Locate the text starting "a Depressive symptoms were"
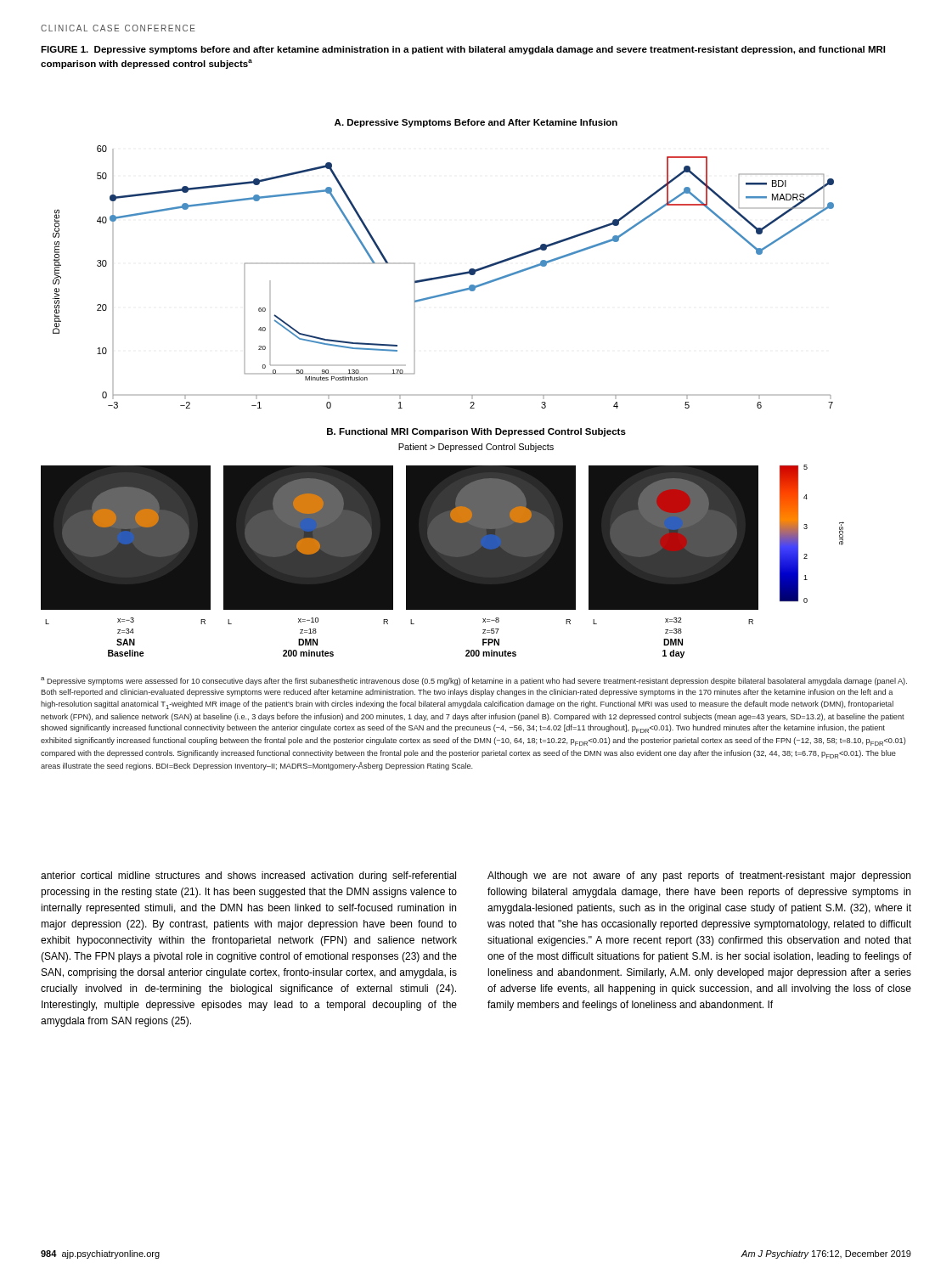 click(474, 722)
